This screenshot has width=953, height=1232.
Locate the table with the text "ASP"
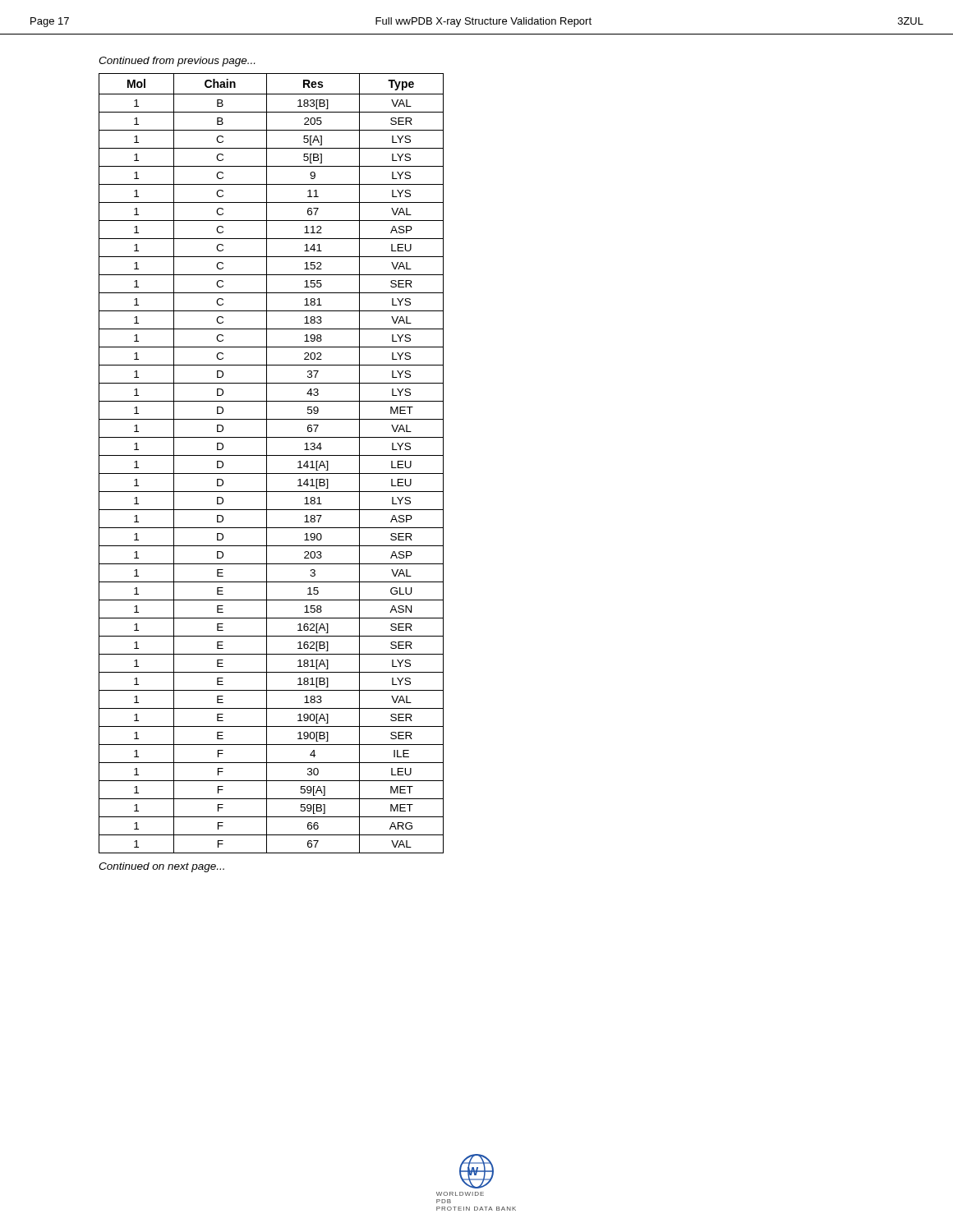point(476,473)
